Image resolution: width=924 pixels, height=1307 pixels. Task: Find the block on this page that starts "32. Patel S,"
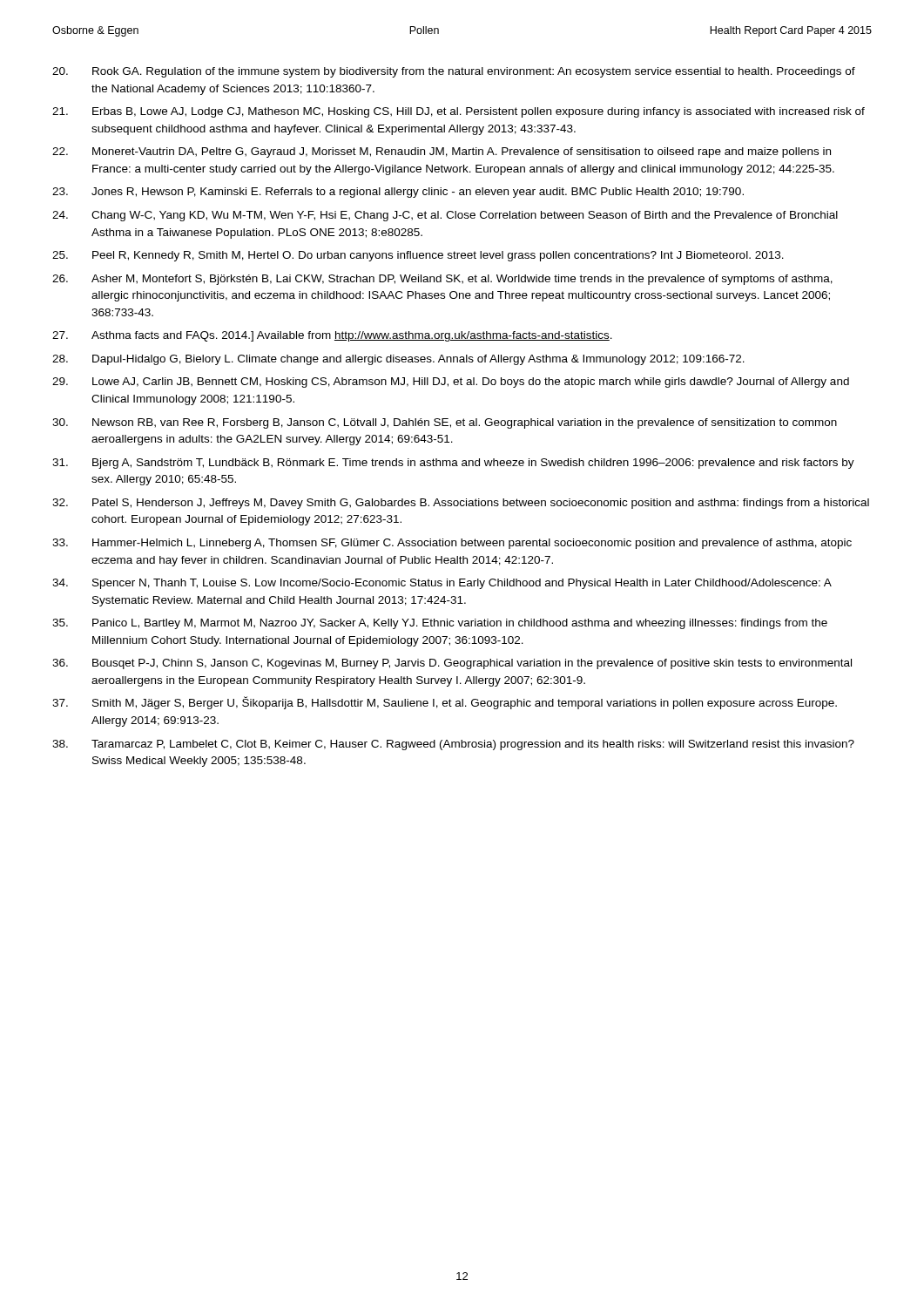pyautogui.click(x=462, y=511)
